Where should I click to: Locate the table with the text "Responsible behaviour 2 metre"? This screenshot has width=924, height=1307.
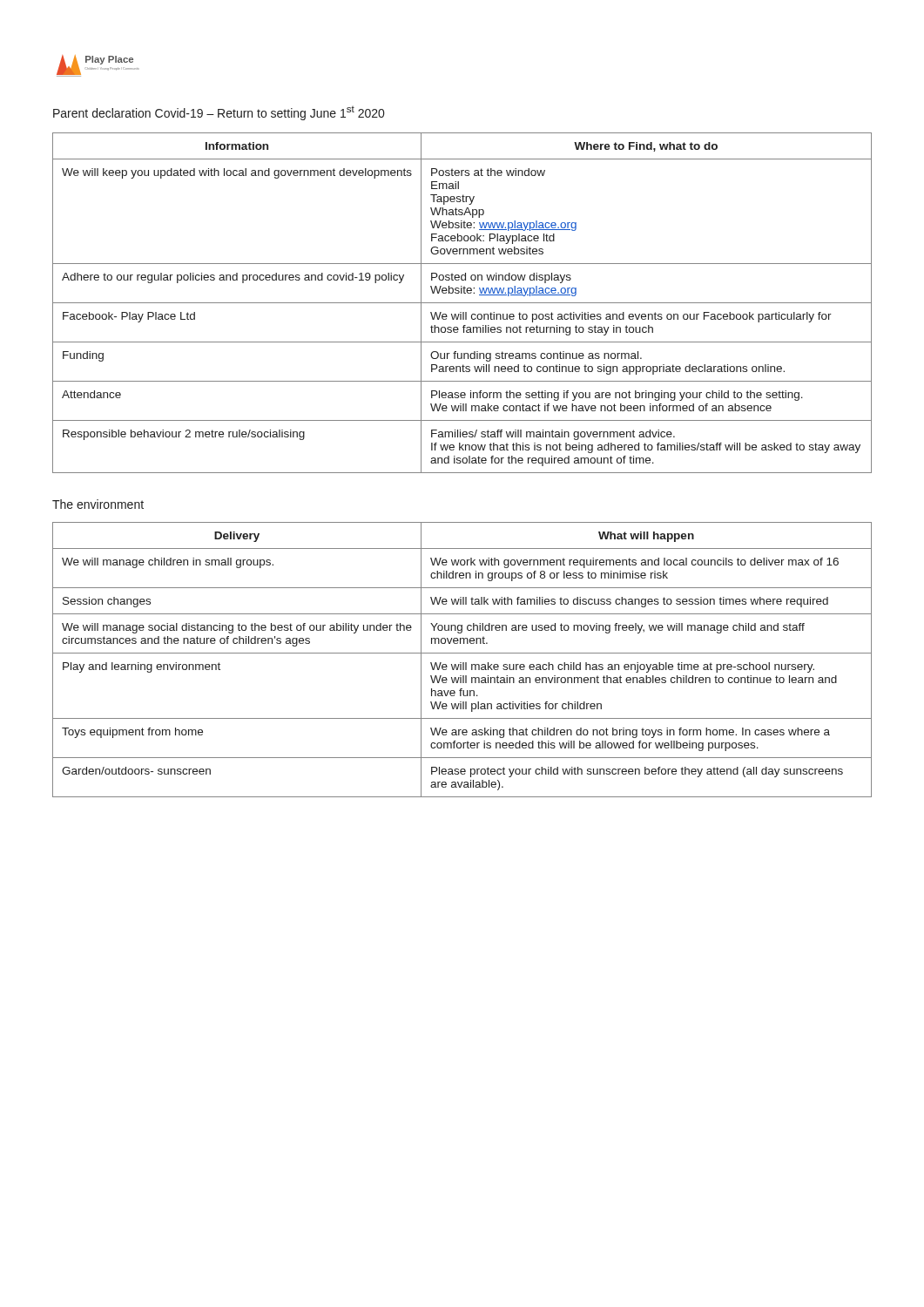click(x=462, y=303)
